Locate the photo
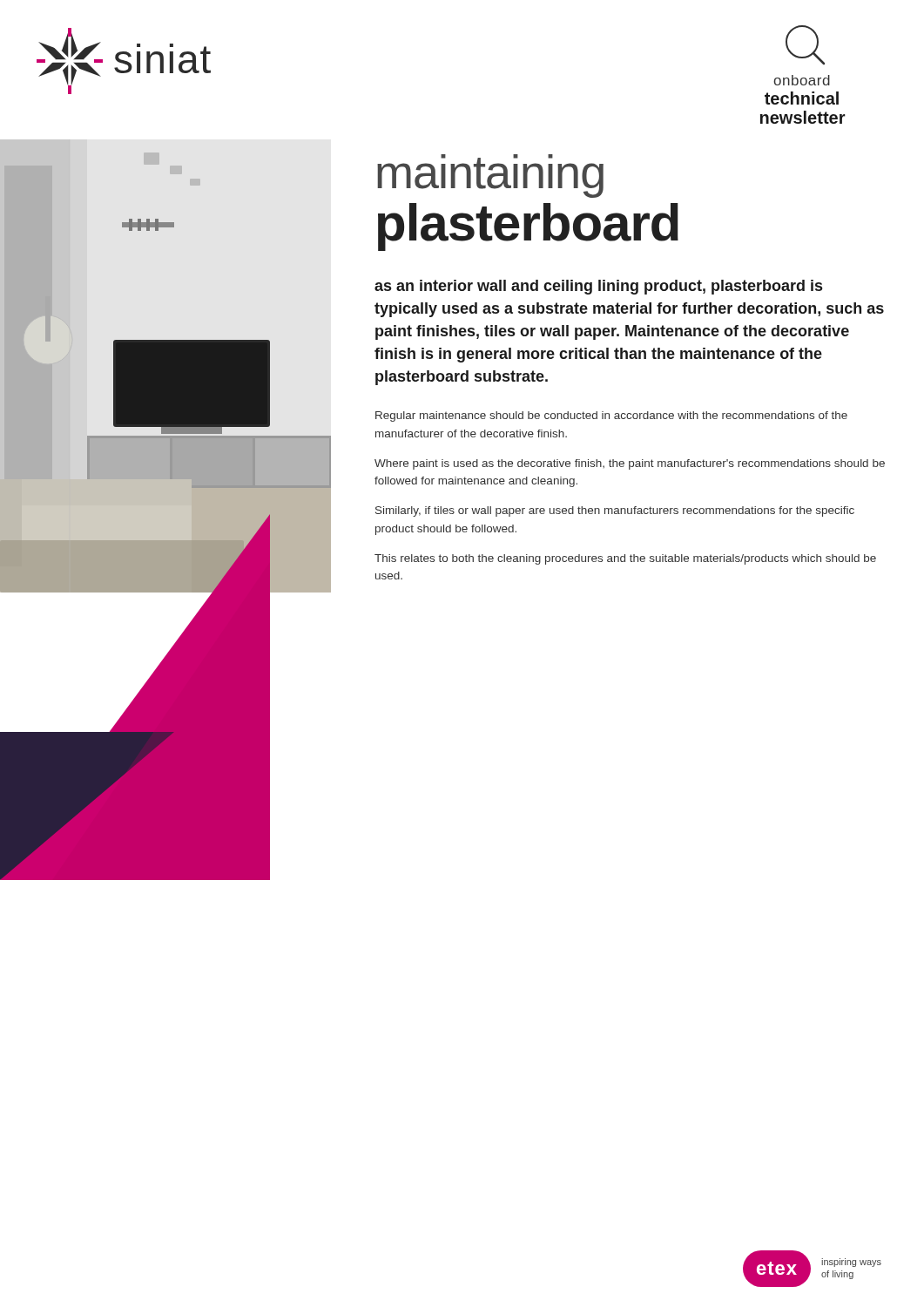The width and height of the screenshot is (924, 1307). [x=165, y=366]
